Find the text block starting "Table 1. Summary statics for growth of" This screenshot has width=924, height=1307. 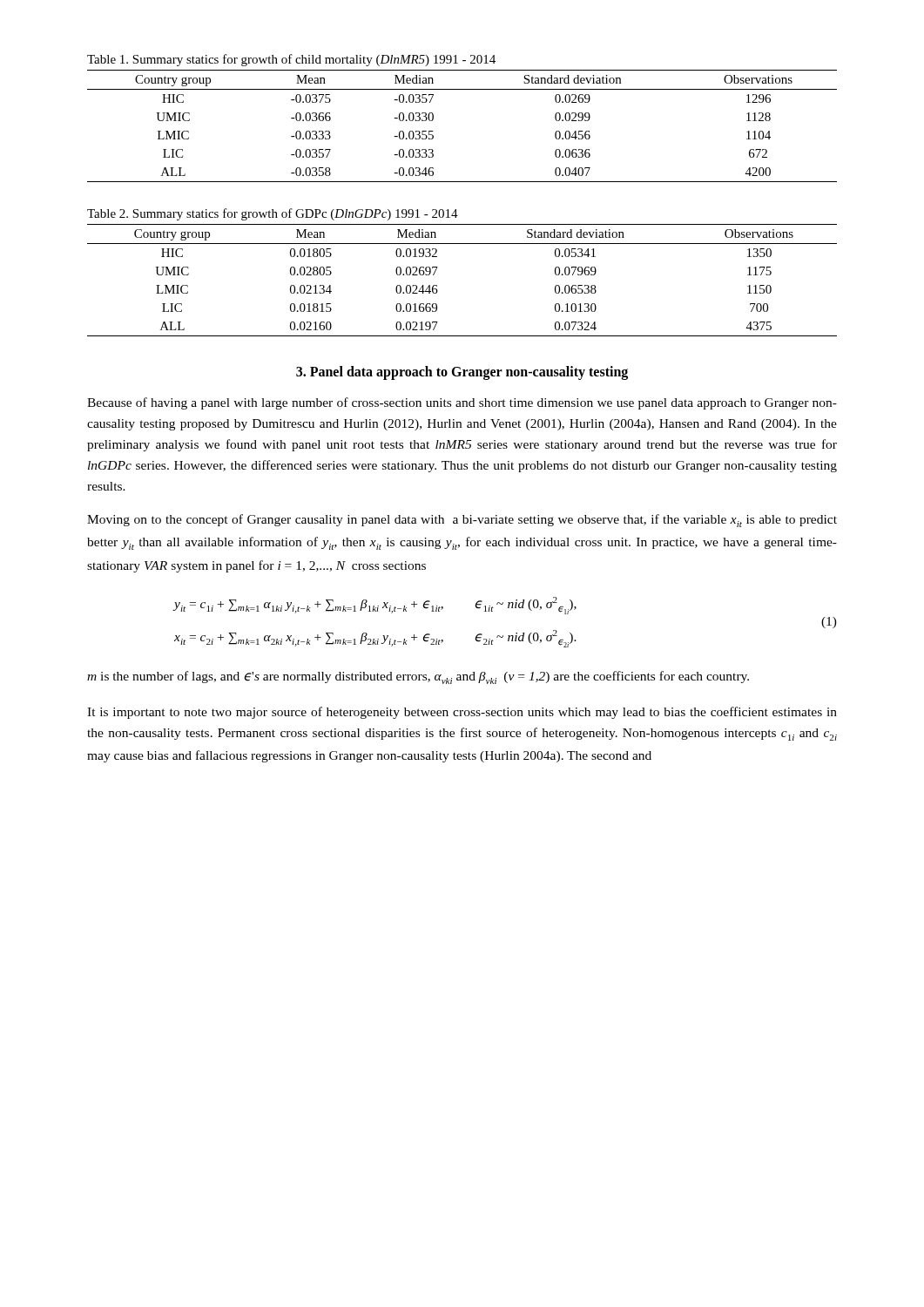291,59
